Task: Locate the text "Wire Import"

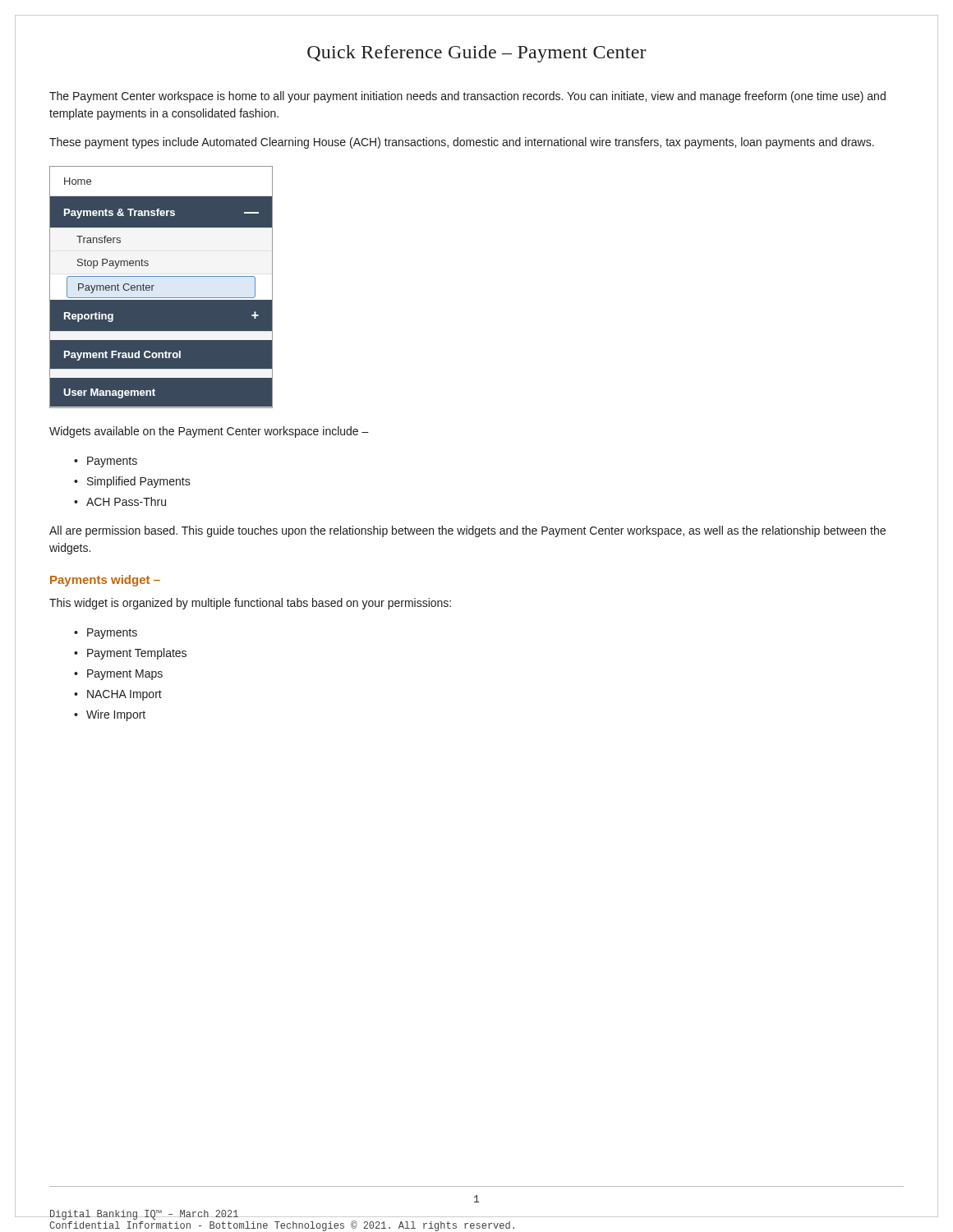Action: pyautogui.click(x=116, y=714)
